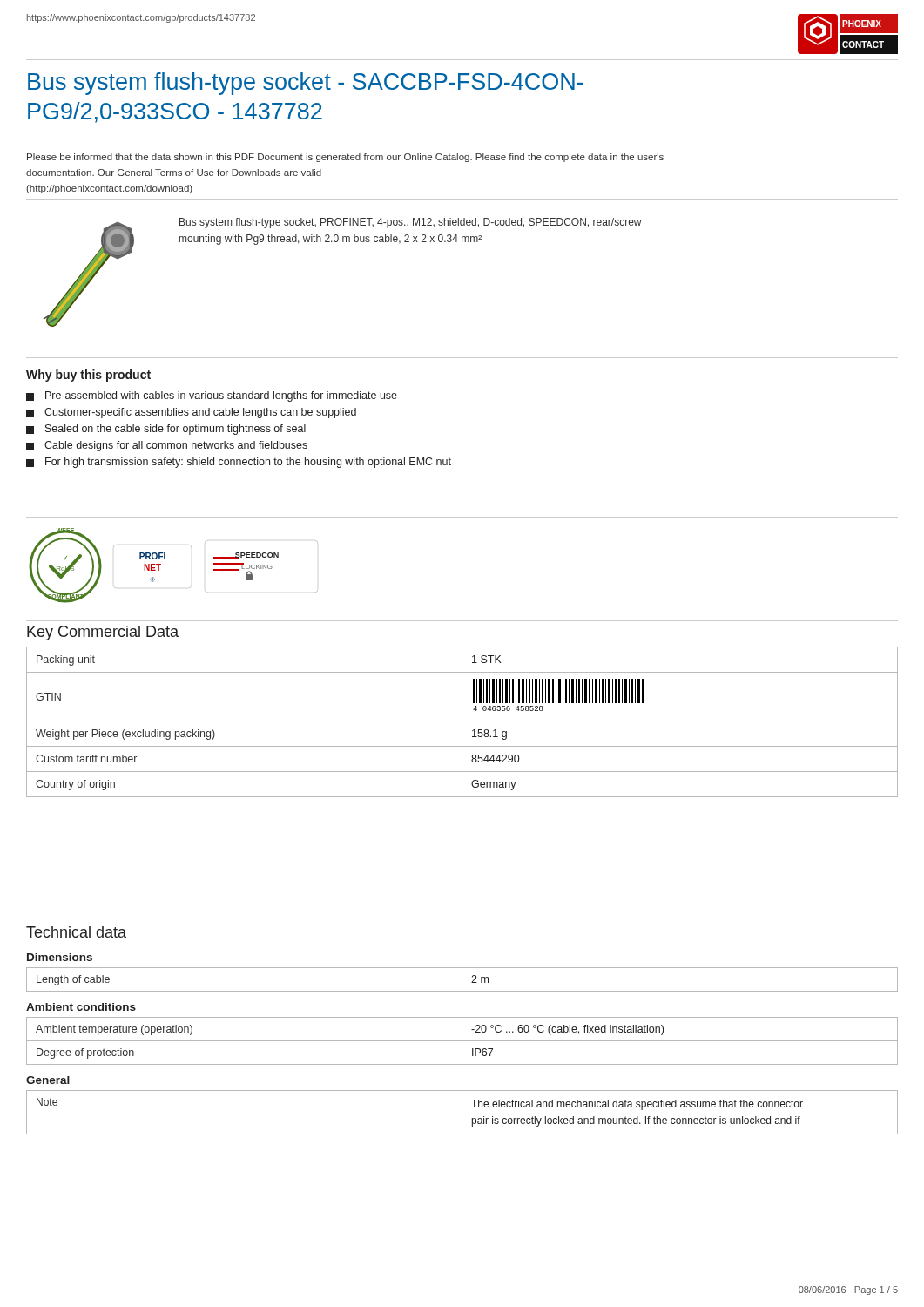Select the list item containing "Customer-specific assemblies and cable lengths can be"
Image resolution: width=924 pixels, height=1307 pixels.
pyautogui.click(x=191, y=412)
